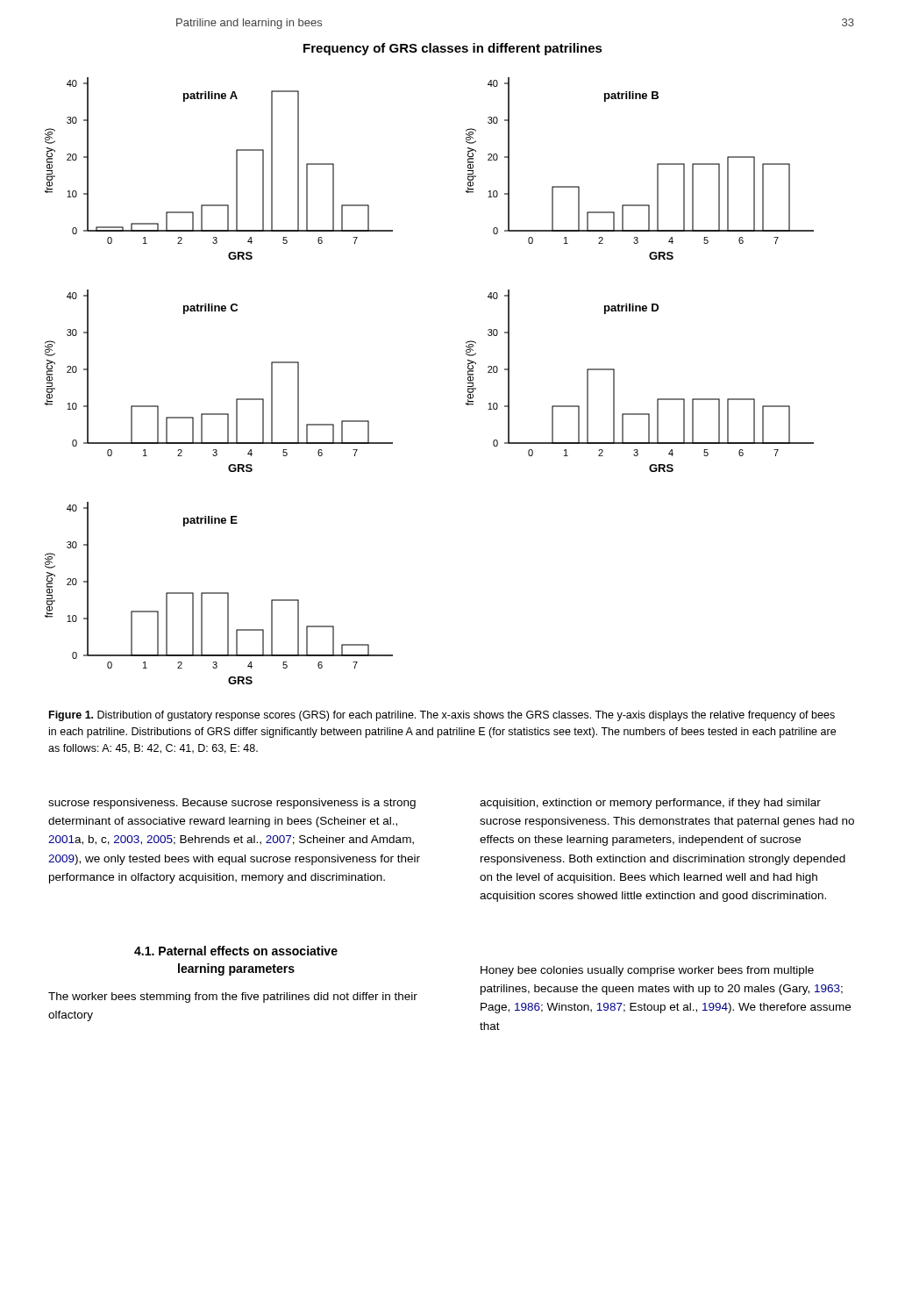Locate the block of text that opens with "The worker bees stemming from the"

(233, 1005)
